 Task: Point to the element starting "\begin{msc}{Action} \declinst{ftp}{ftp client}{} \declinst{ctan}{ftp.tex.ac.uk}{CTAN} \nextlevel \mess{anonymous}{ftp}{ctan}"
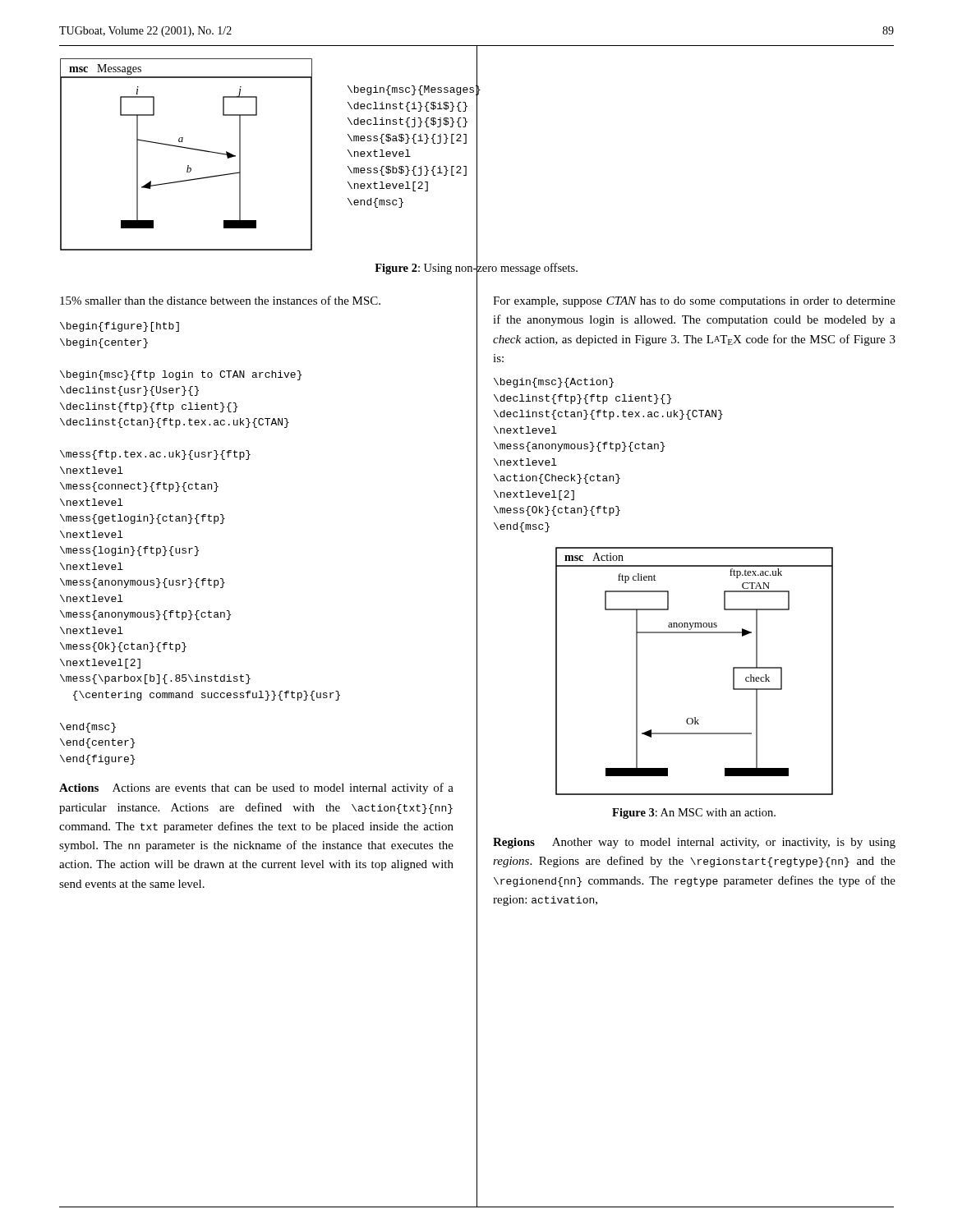point(554,383)
